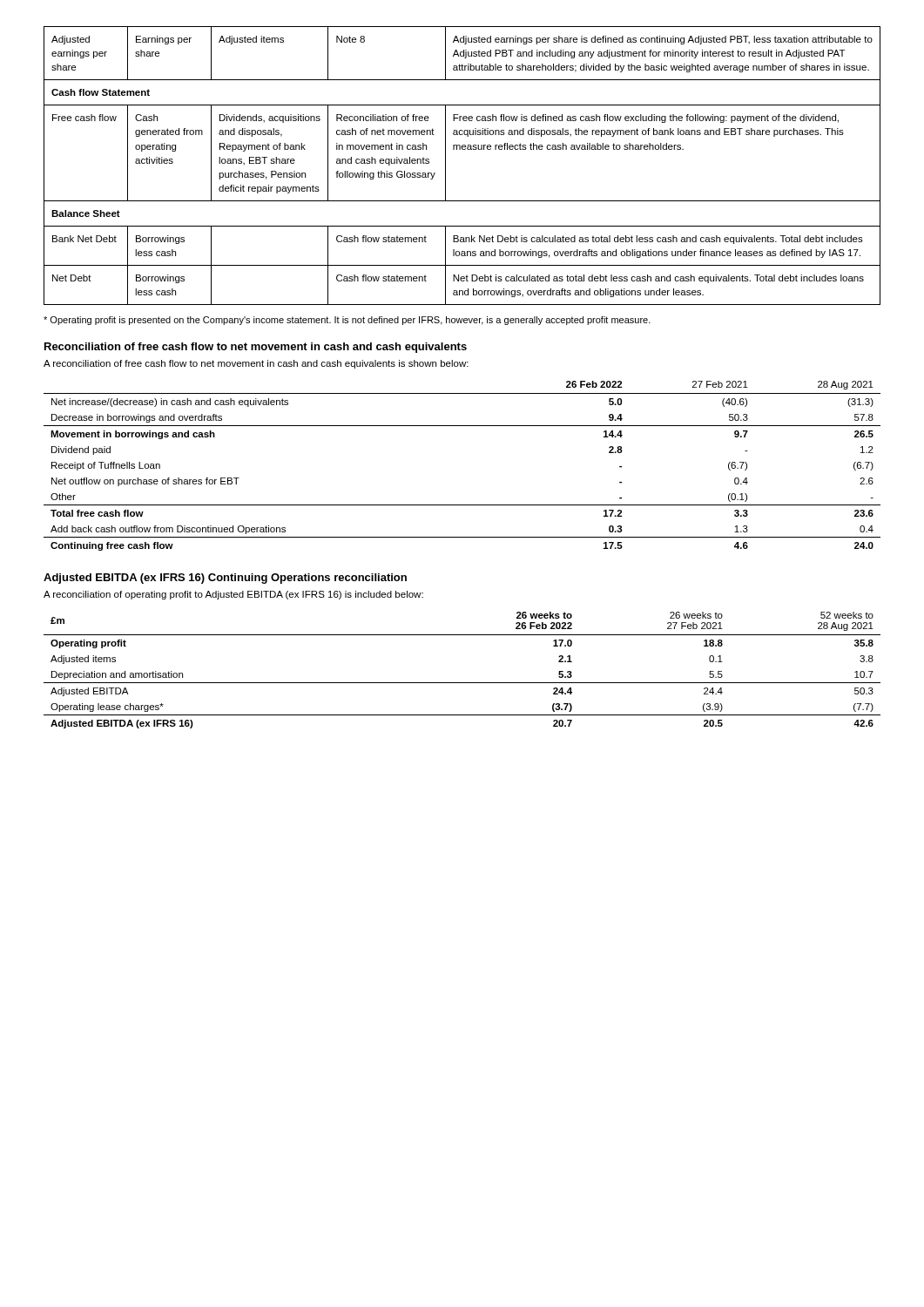Find the table that mentions "Decrease in borrowings and"
The image size is (924, 1307).
[462, 464]
